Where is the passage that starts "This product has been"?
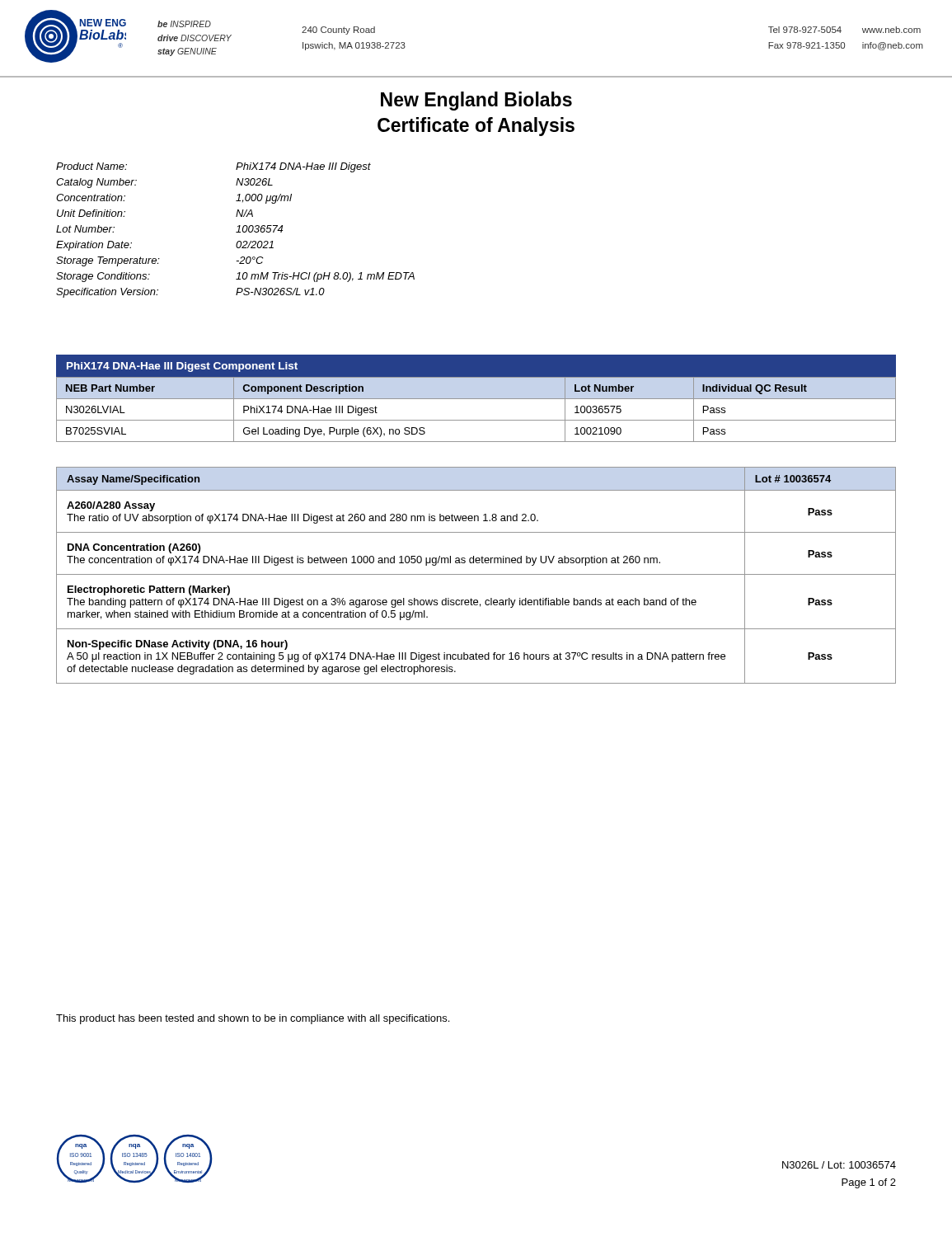Screen dimensions: 1237x952 [x=253, y=1018]
